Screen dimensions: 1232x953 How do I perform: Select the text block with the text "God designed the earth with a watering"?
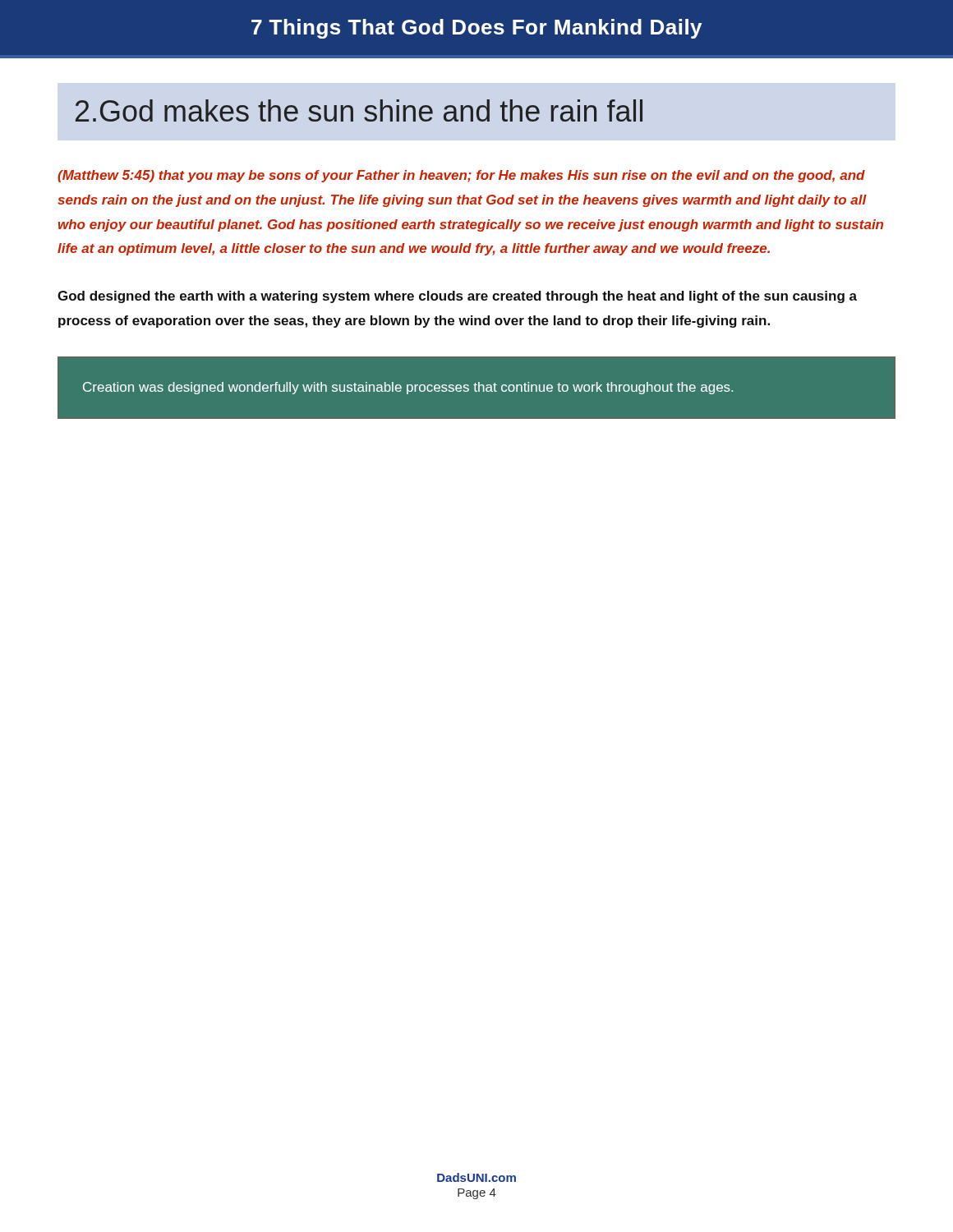click(457, 308)
